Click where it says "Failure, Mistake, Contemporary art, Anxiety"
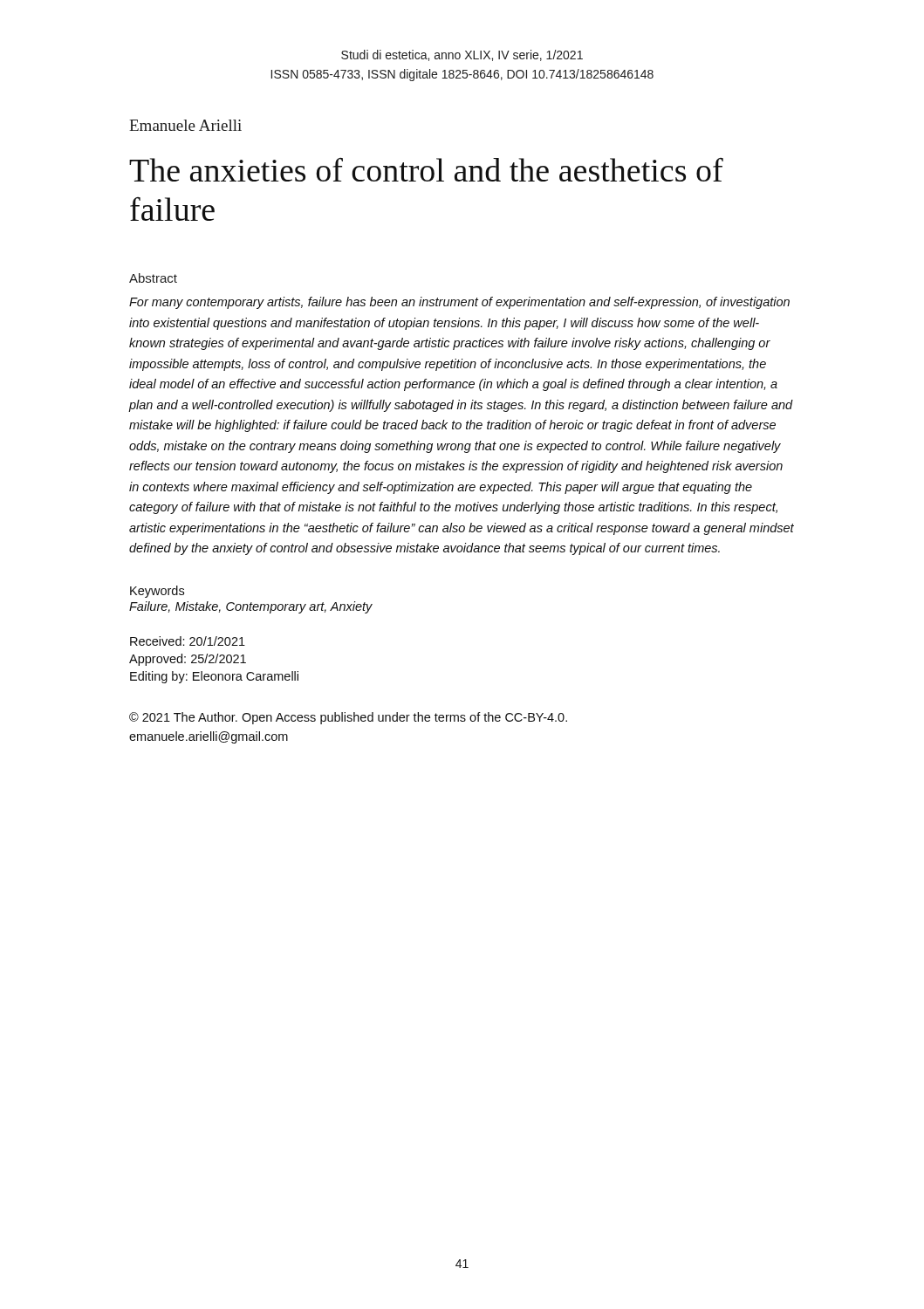The width and height of the screenshot is (924, 1309). pos(251,606)
